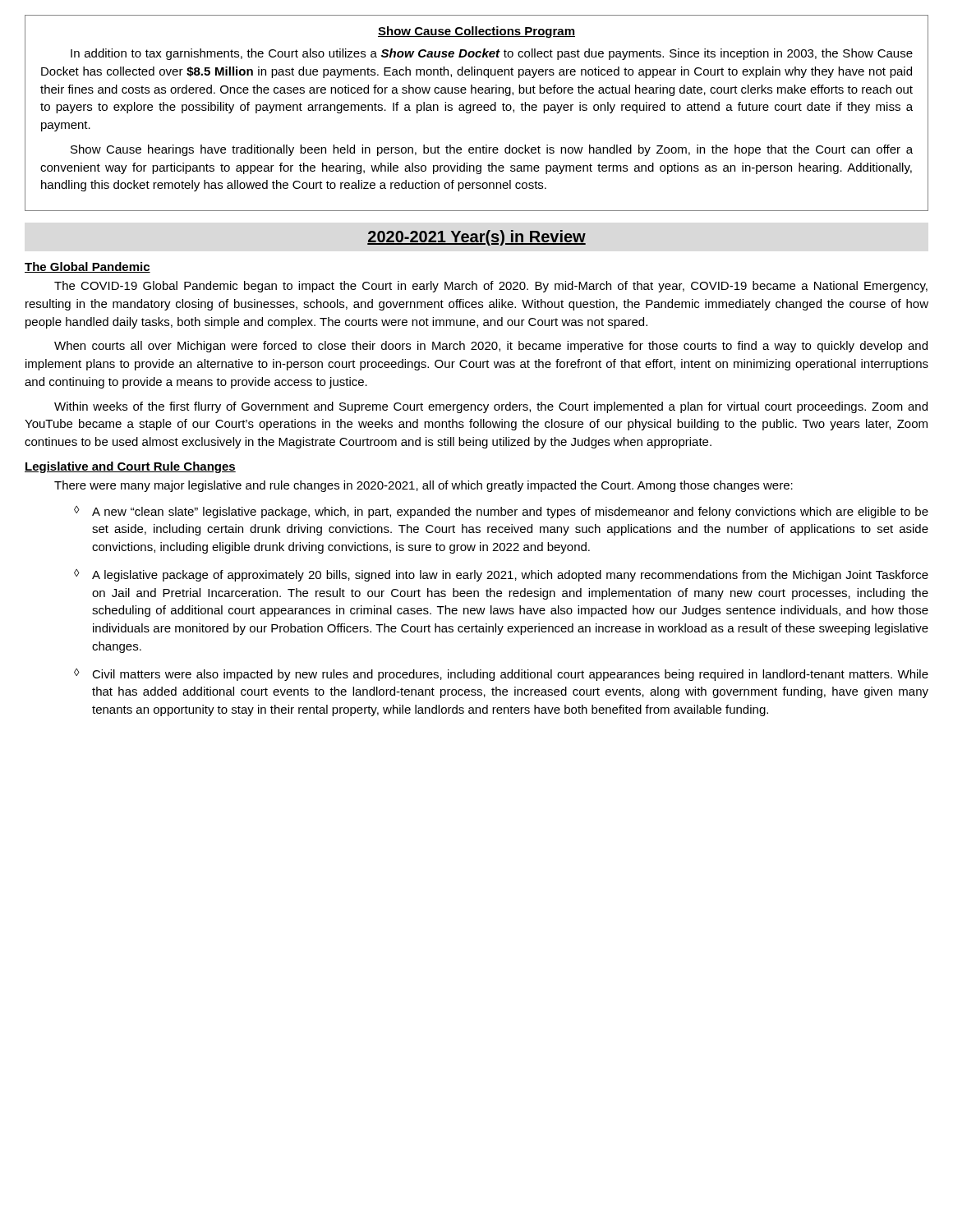
Task: Locate the section header that reads "Show Cause Collections Program In"
Action: pos(476,109)
